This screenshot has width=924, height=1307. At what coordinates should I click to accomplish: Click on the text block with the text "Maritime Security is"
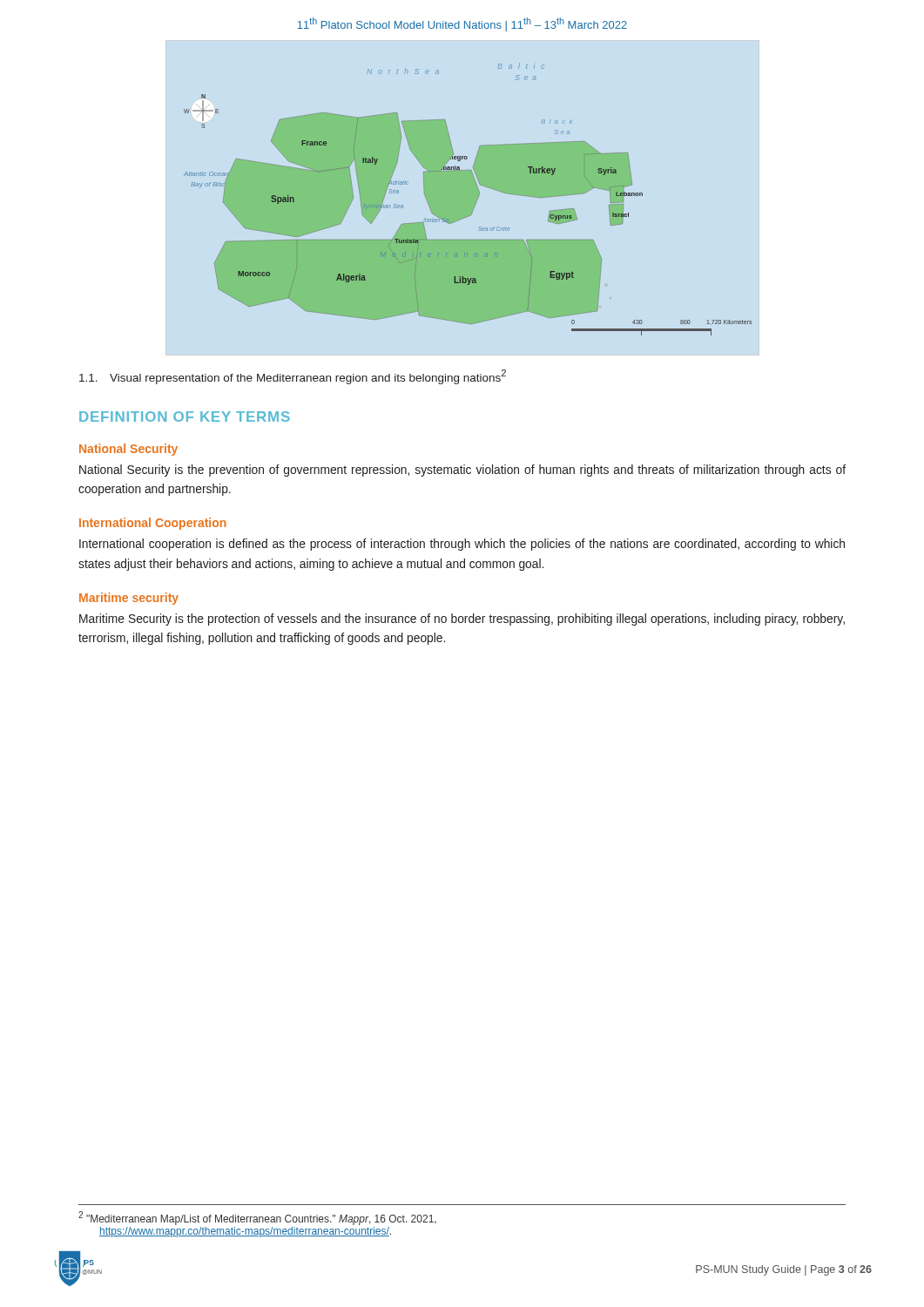point(462,629)
